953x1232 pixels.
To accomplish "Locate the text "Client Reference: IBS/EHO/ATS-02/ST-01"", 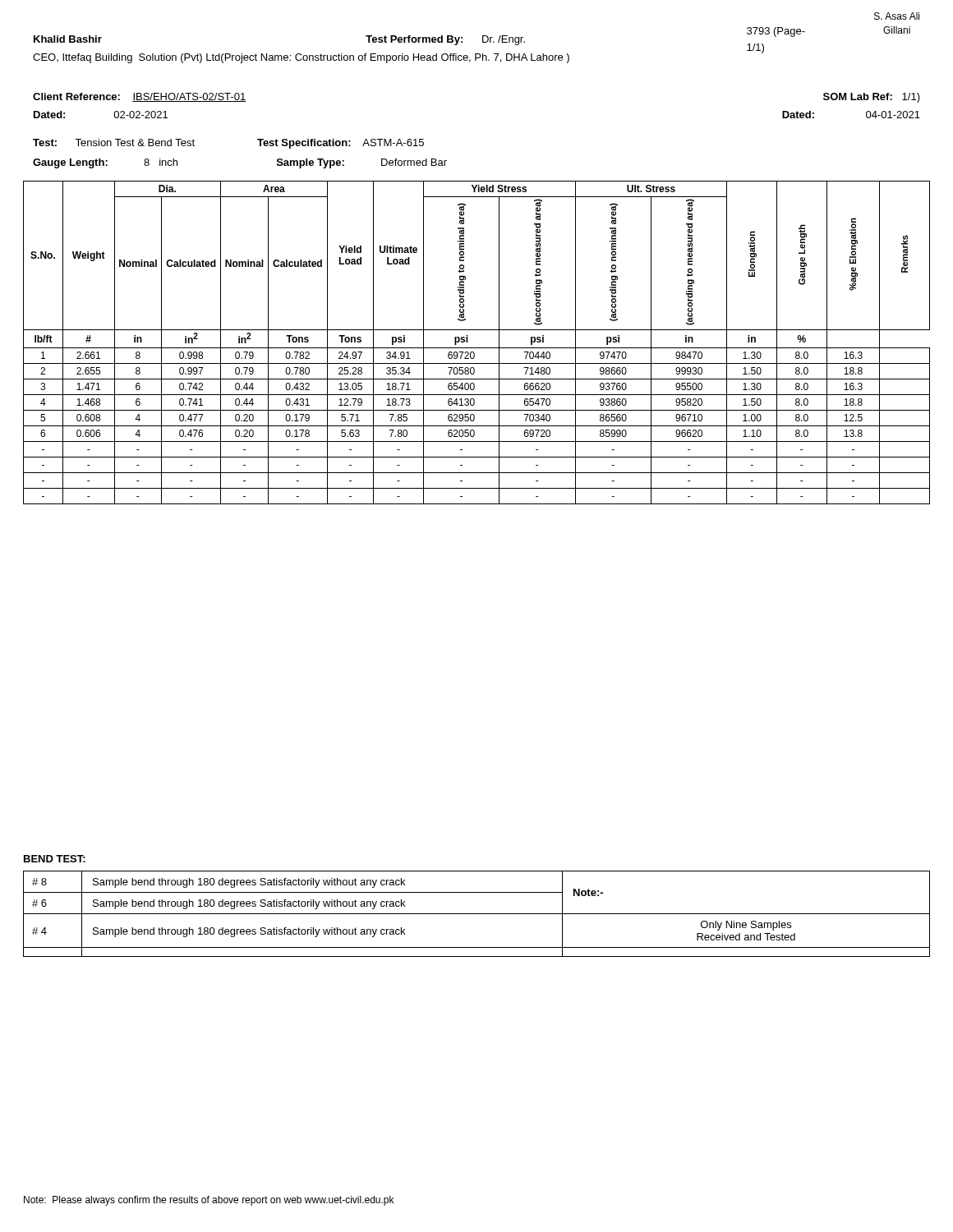I will pos(139,96).
